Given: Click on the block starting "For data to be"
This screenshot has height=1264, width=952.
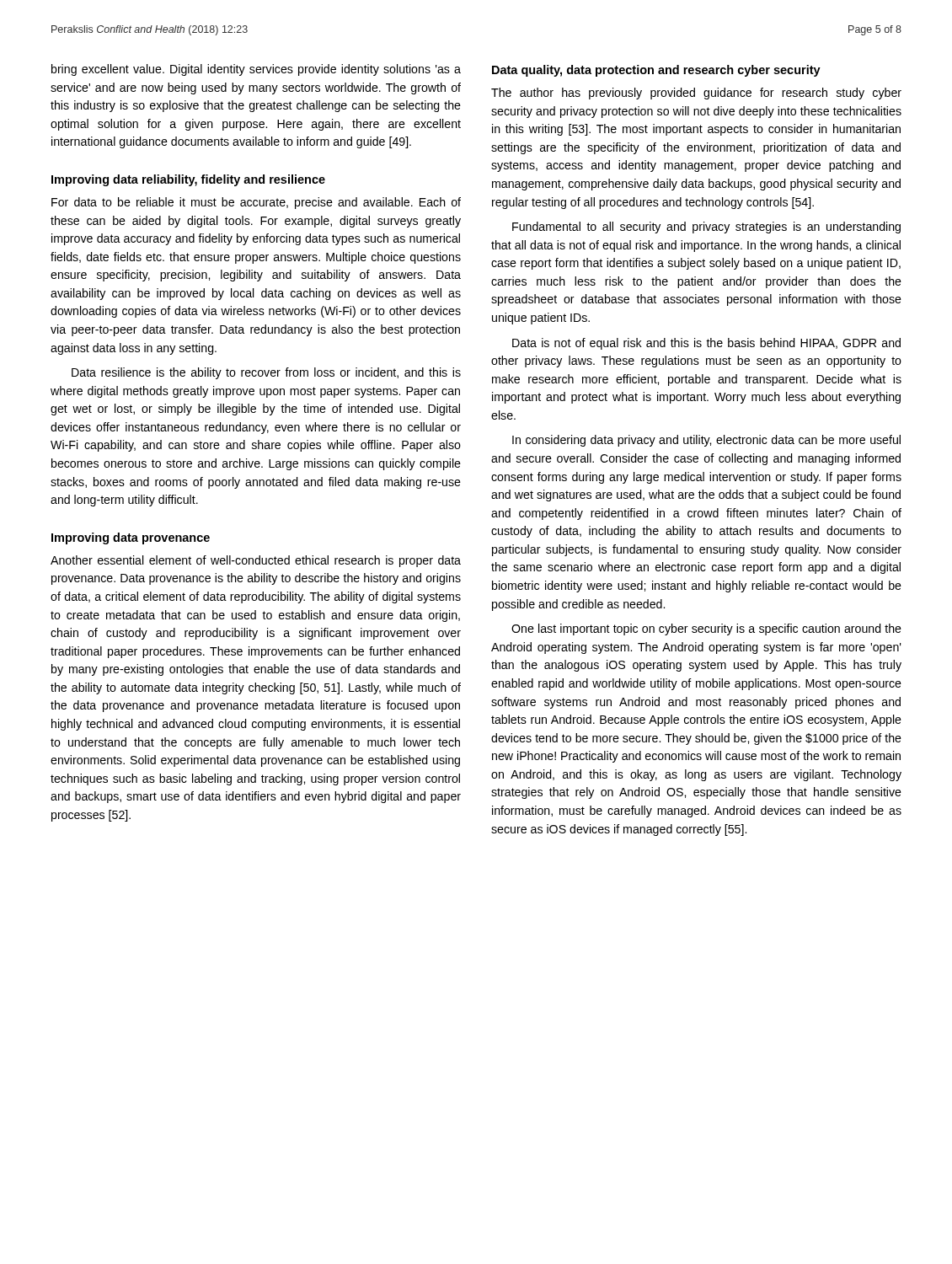Looking at the screenshot, I should pos(256,203).
